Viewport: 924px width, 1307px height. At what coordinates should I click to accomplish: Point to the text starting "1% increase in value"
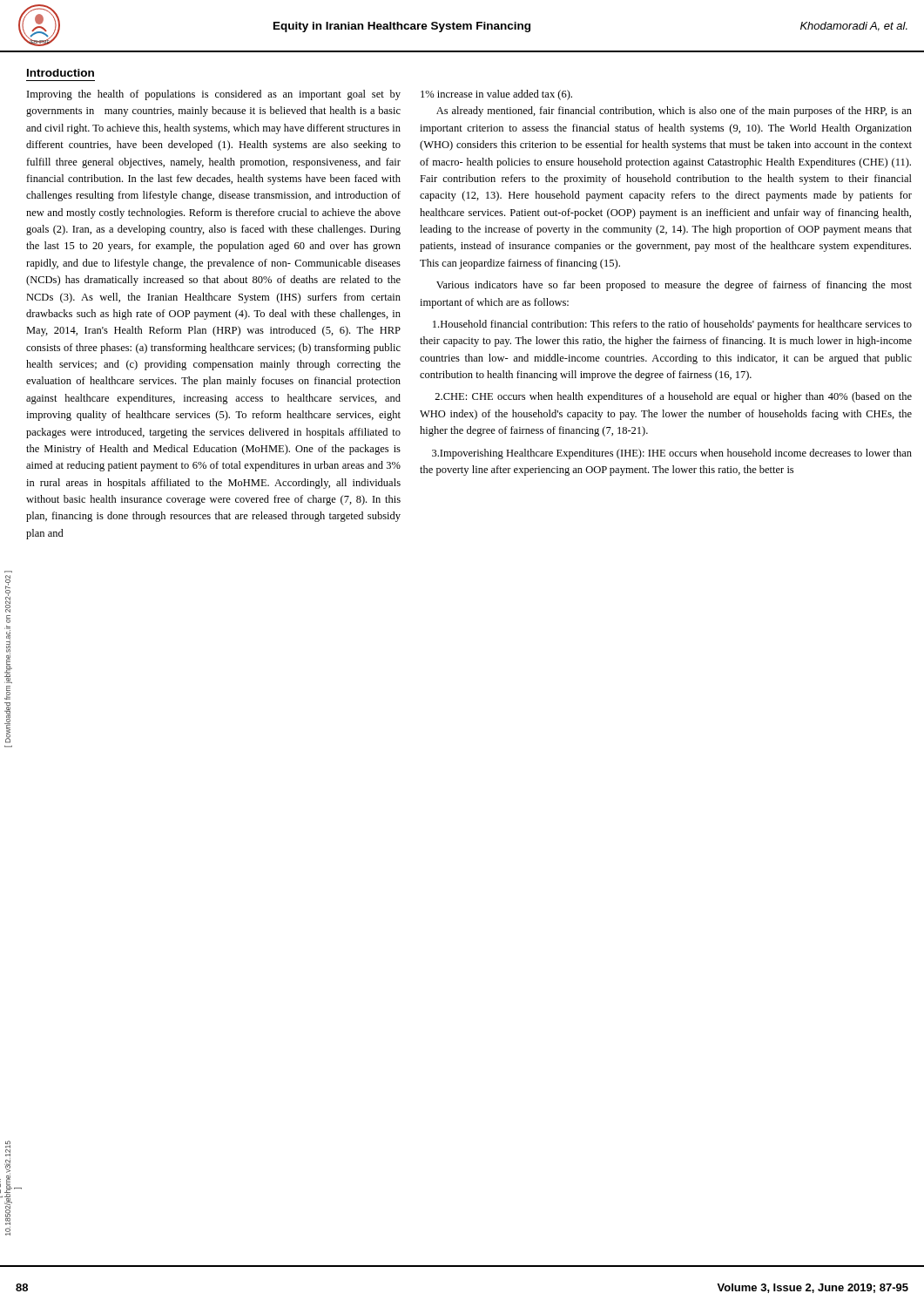[496, 94]
